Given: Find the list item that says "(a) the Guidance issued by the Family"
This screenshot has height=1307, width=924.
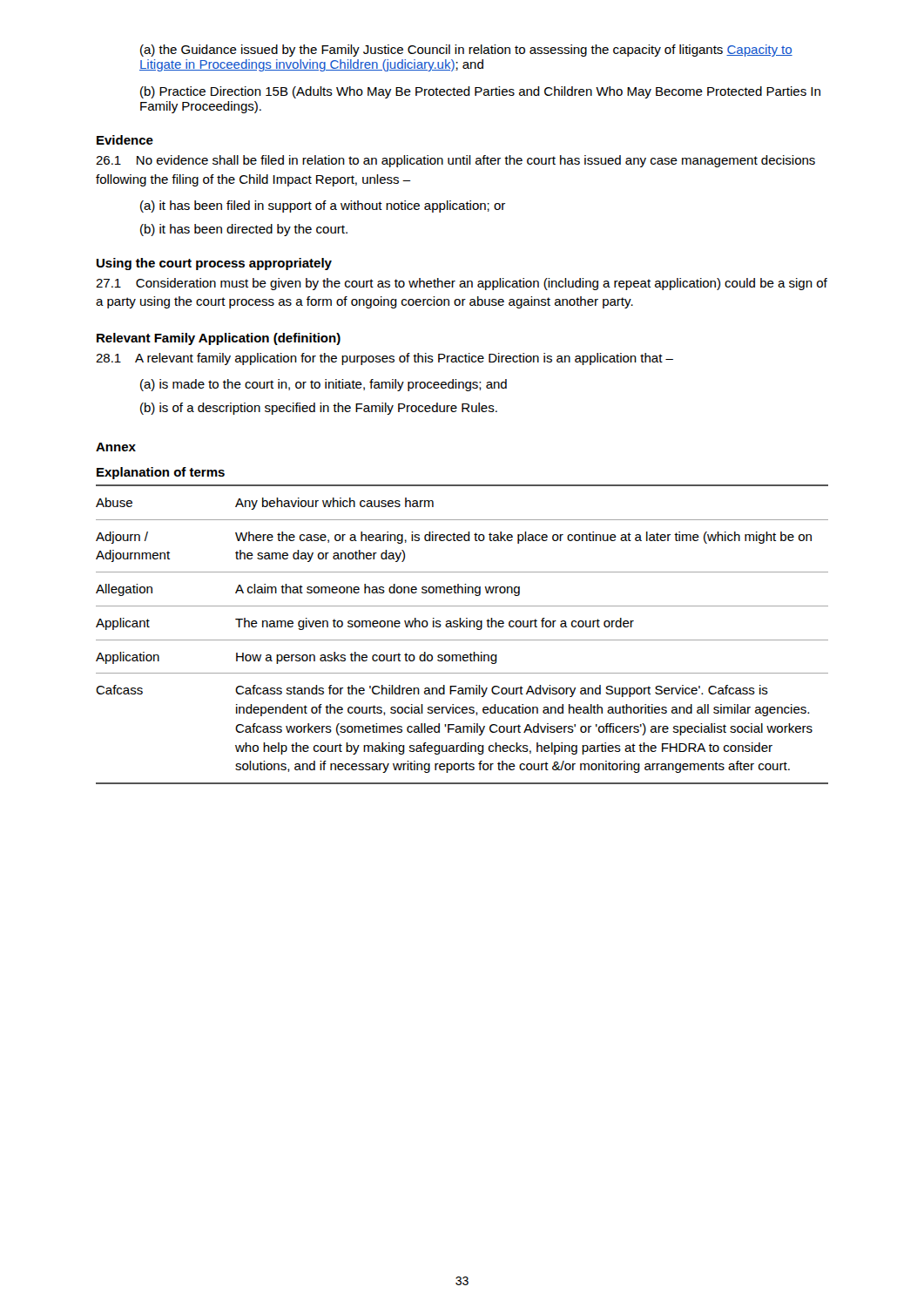Looking at the screenshot, I should coord(466,57).
